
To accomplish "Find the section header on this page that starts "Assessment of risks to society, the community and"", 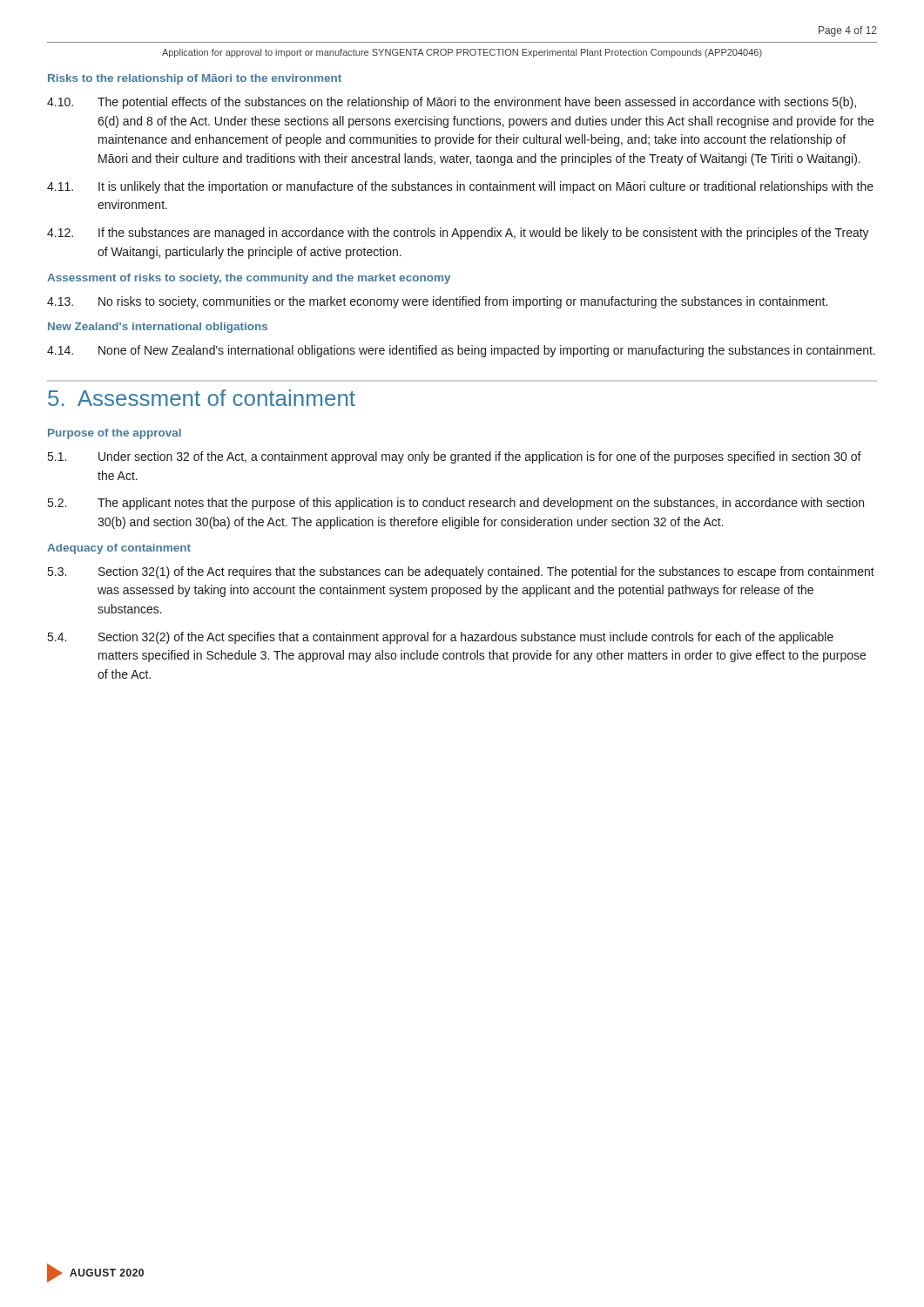I will point(249,277).
